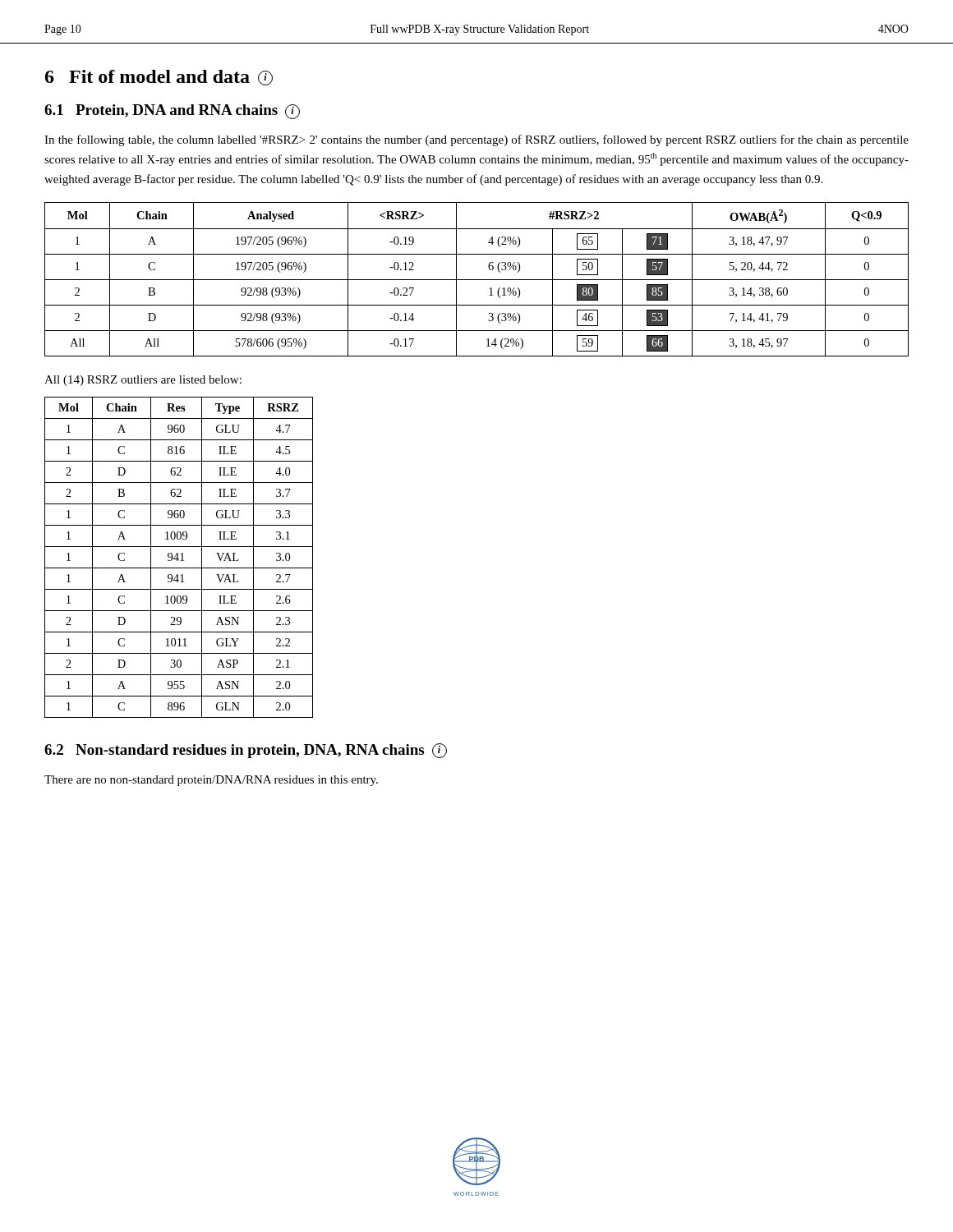Click on the section header containing "6.1 Protein, DNA and RNA chains"

[172, 110]
